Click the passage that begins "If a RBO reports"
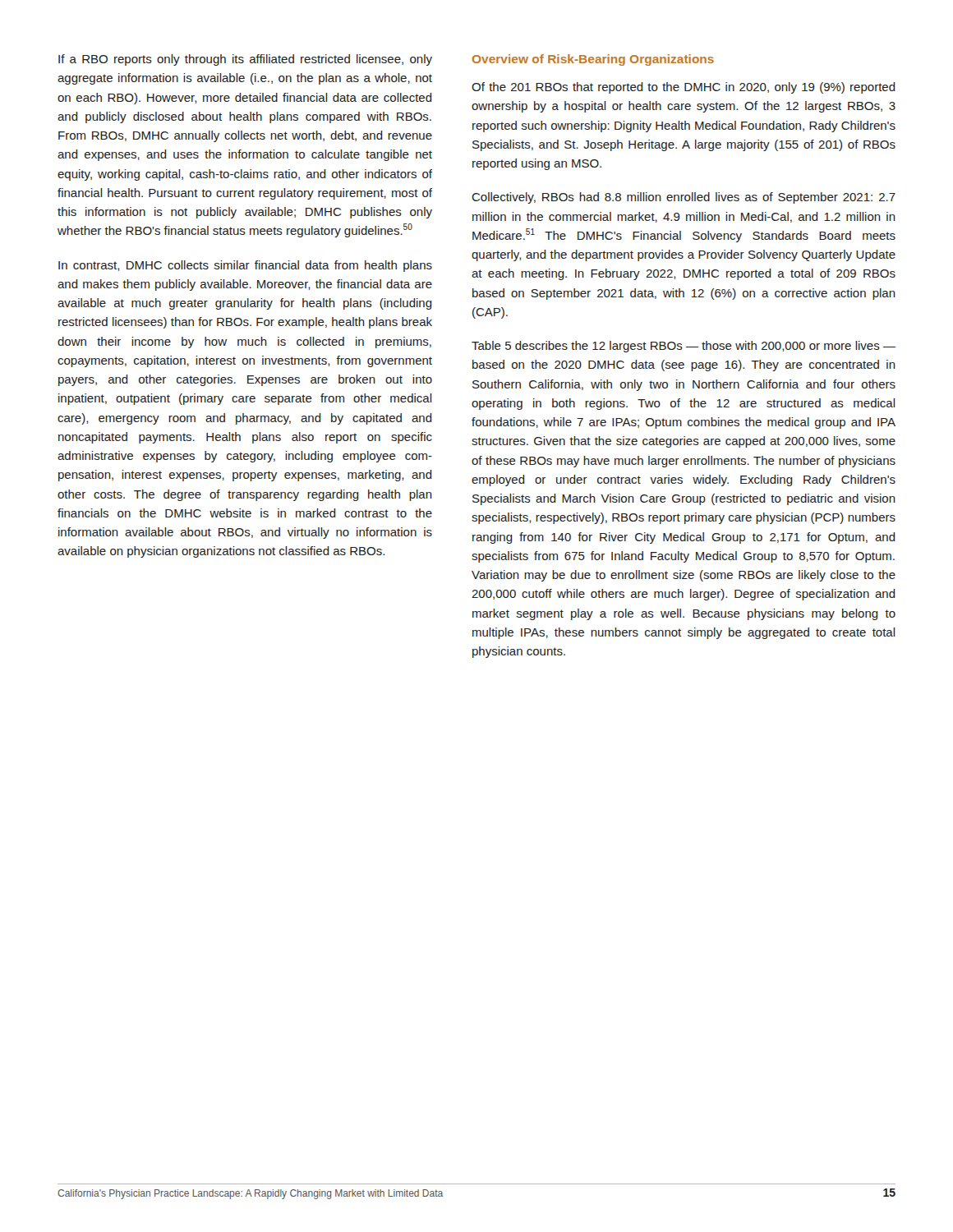The image size is (953, 1232). coord(245,145)
